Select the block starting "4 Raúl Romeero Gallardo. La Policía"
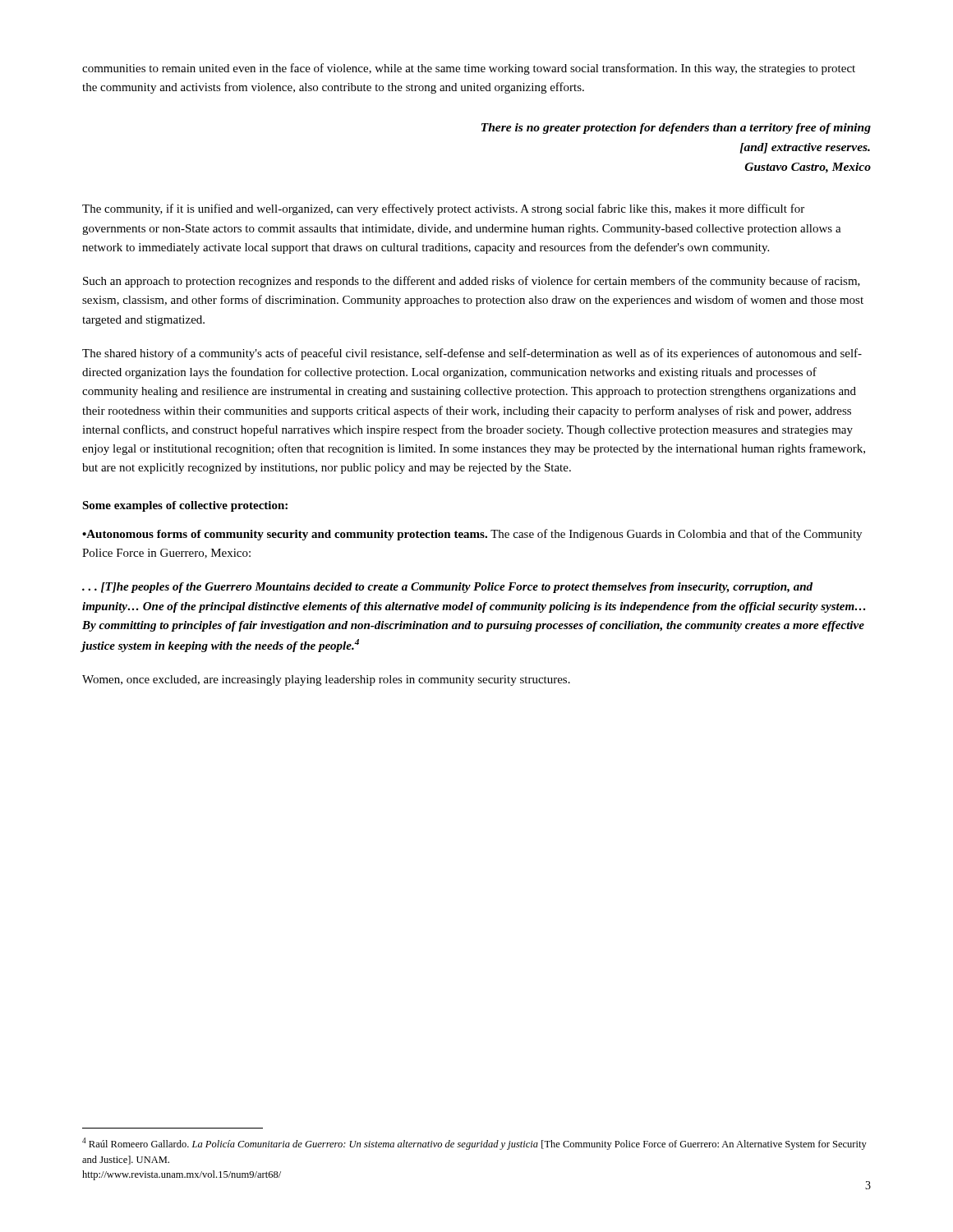Image resolution: width=953 pixels, height=1232 pixels. [x=474, y=1144]
